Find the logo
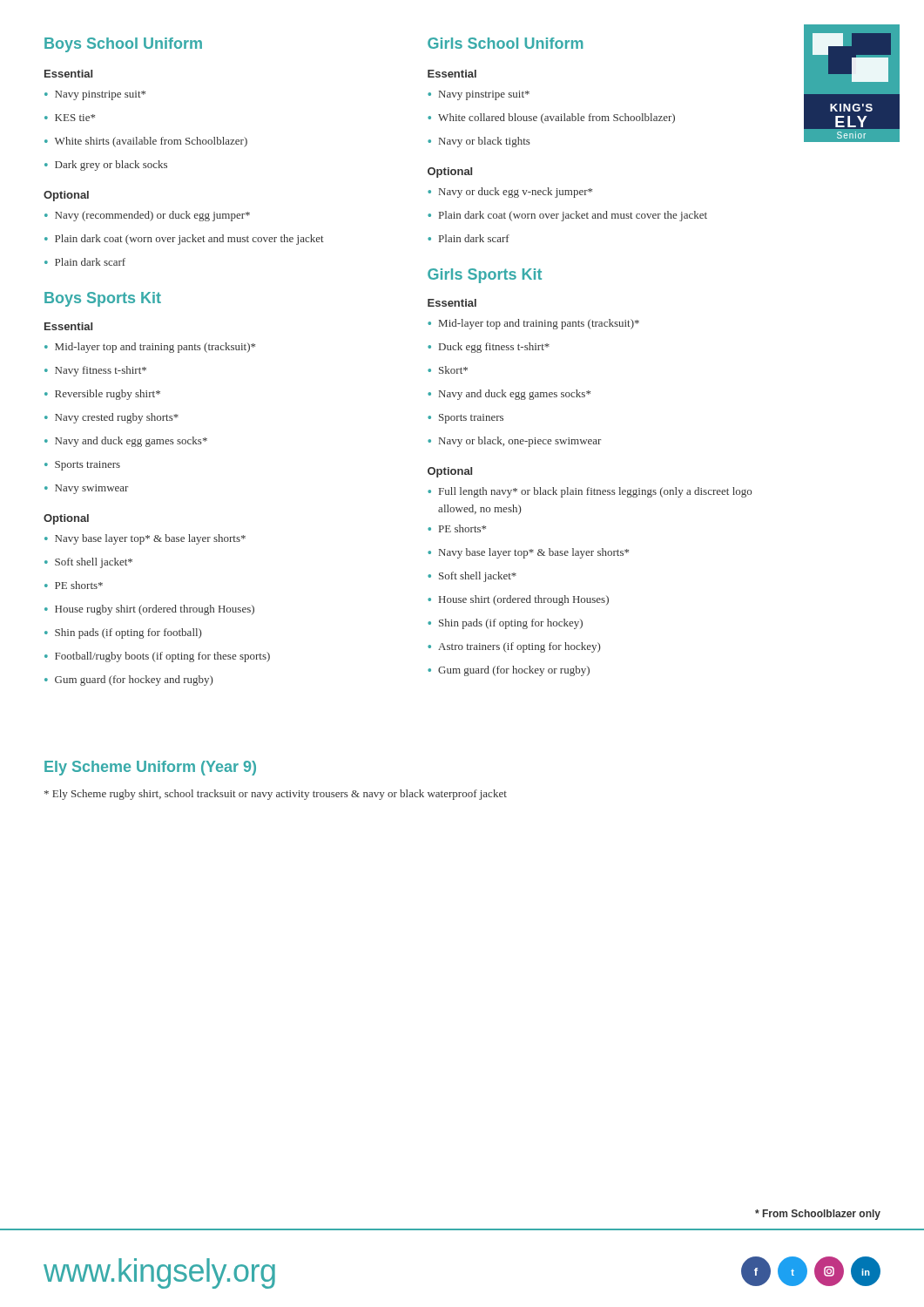924x1307 pixels. point(852,85)
